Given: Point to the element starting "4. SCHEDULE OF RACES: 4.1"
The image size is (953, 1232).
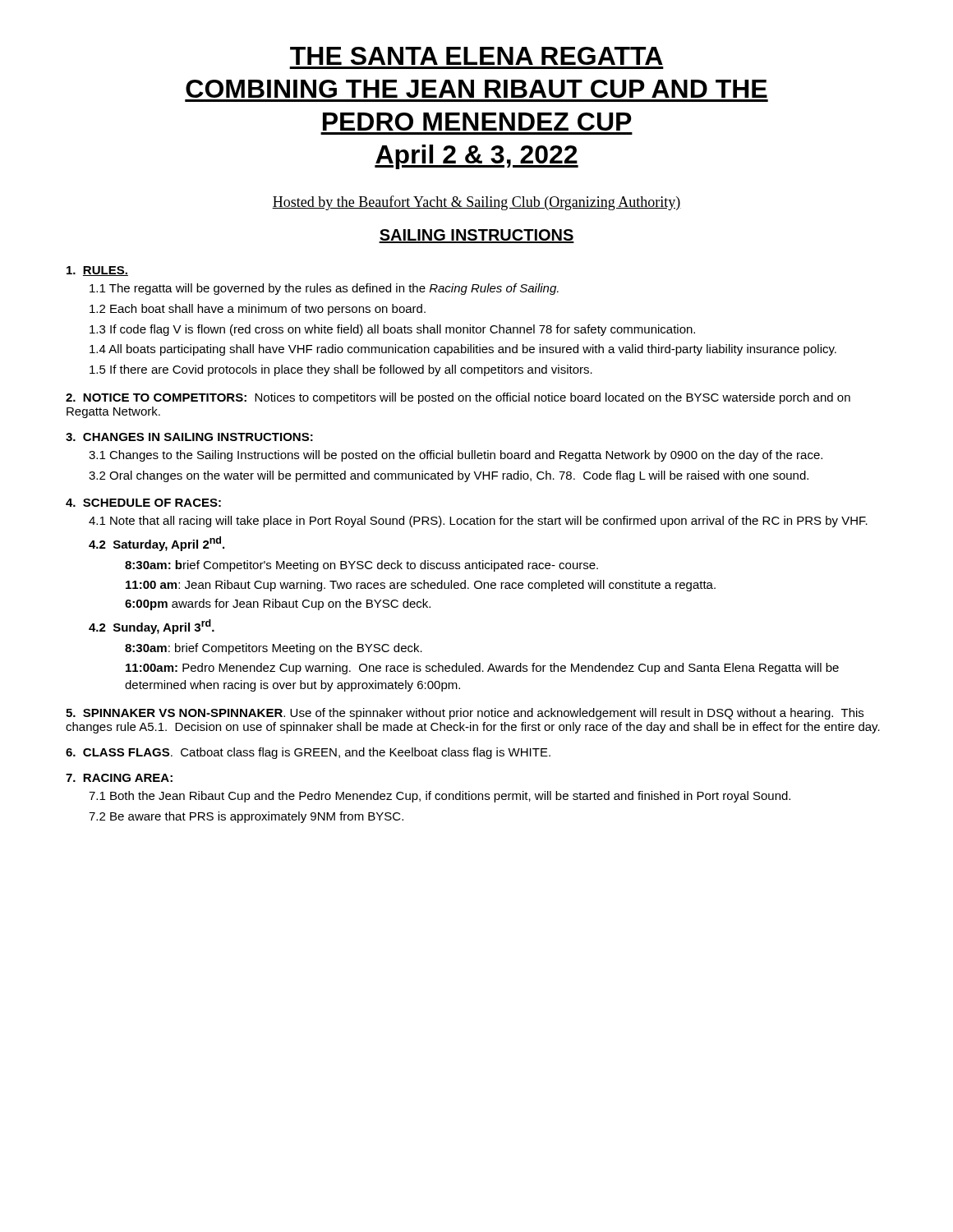Looking at the screenshot, I should [476, 595].
